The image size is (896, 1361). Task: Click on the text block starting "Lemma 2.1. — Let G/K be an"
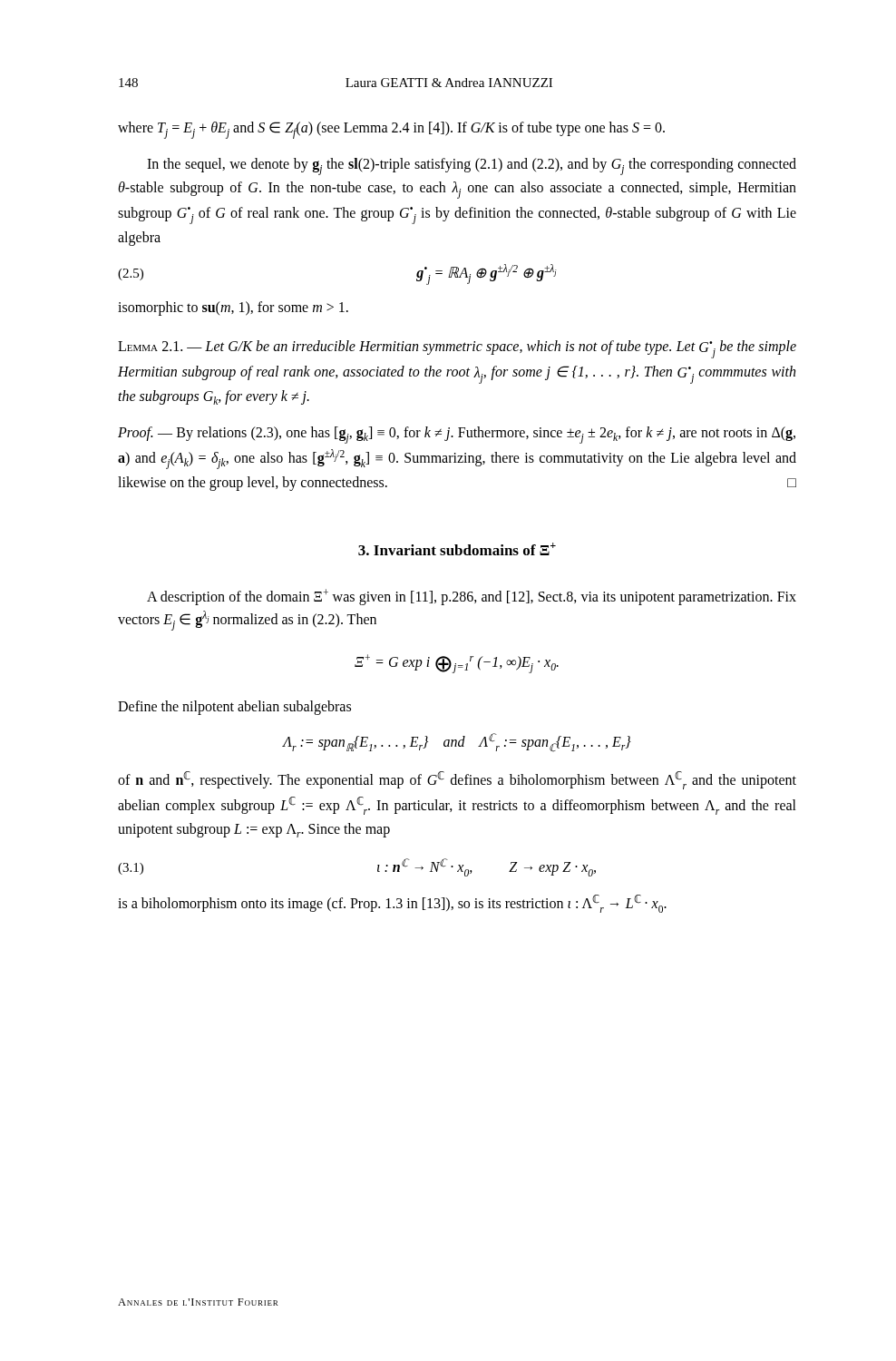click(x=457, y=372)
